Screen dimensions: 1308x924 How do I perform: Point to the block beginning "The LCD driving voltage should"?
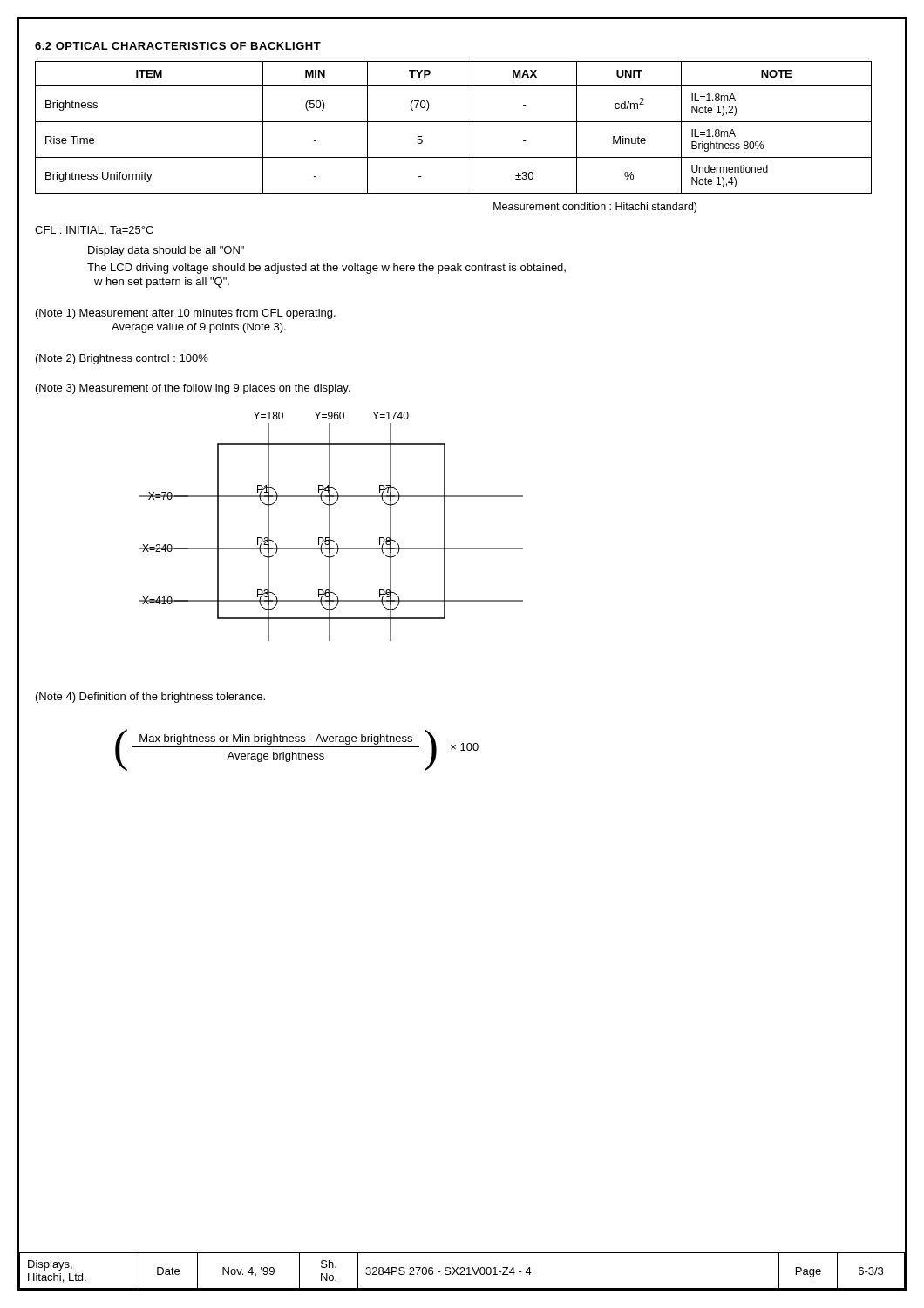327,274
